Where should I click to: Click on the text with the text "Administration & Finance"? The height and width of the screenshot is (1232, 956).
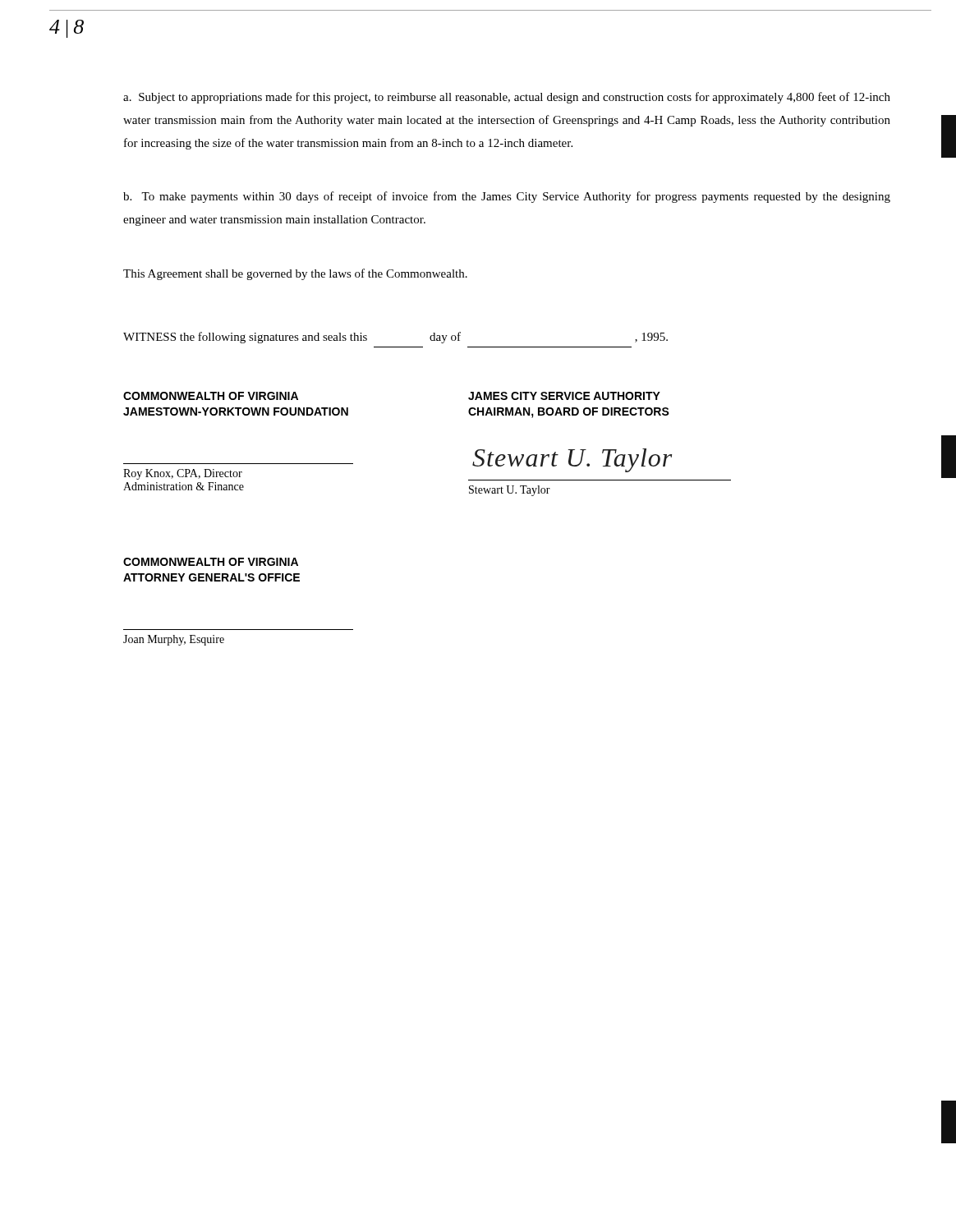184,486
